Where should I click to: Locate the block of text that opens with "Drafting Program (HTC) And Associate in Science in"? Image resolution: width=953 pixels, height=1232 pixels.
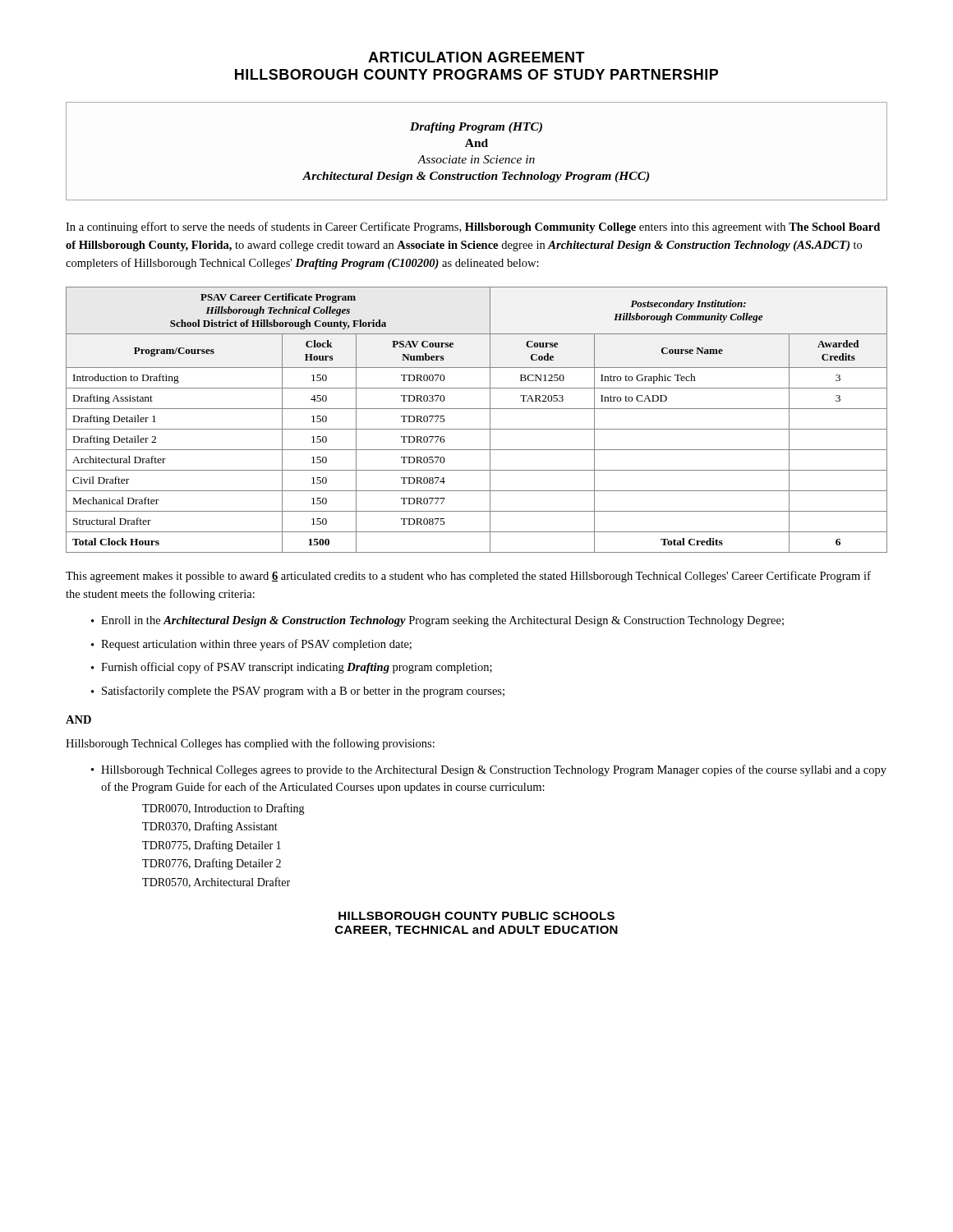pyautogui.click(x=476, y=151)
